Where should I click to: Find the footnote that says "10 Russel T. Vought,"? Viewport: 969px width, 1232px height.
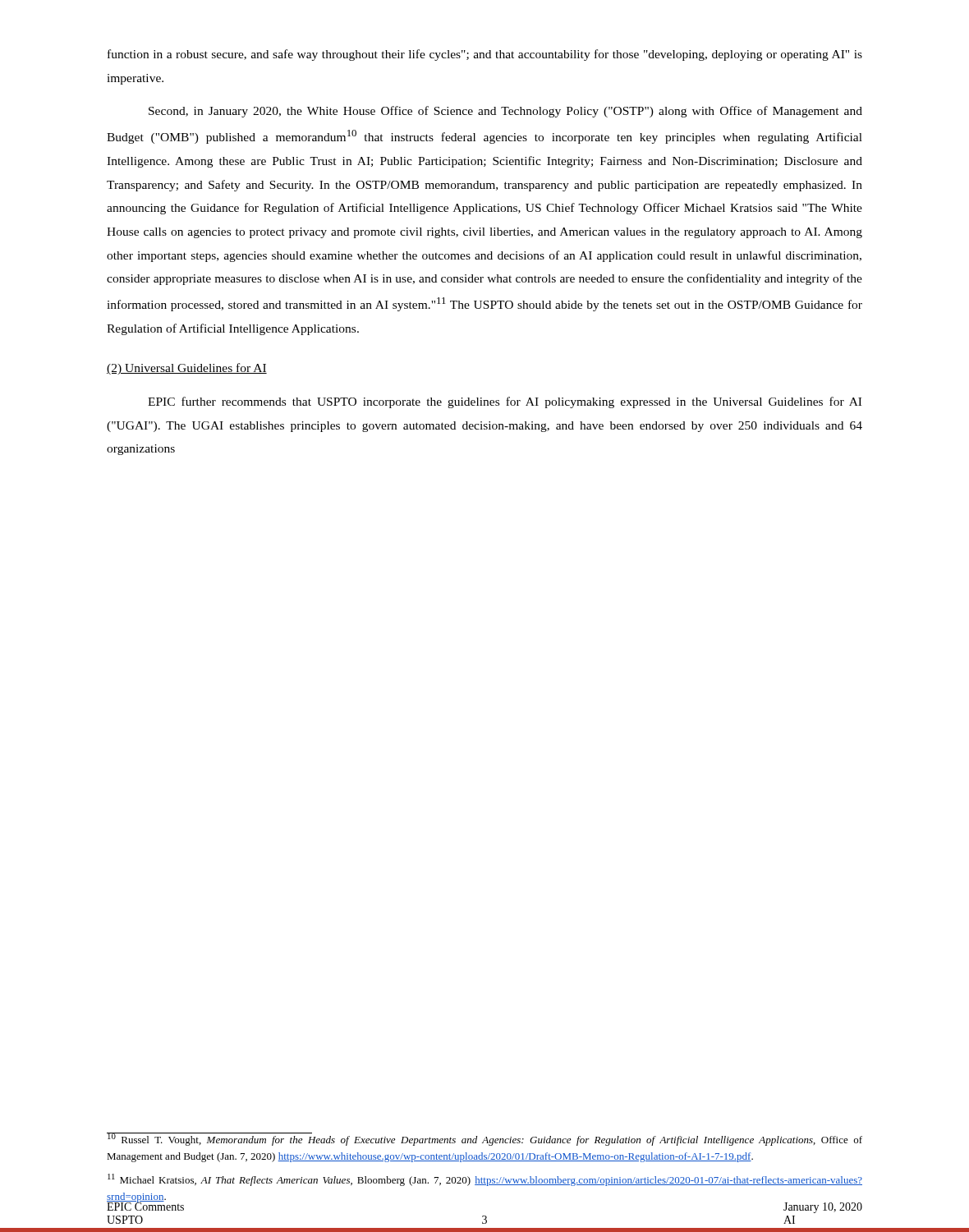point(484,1147)
